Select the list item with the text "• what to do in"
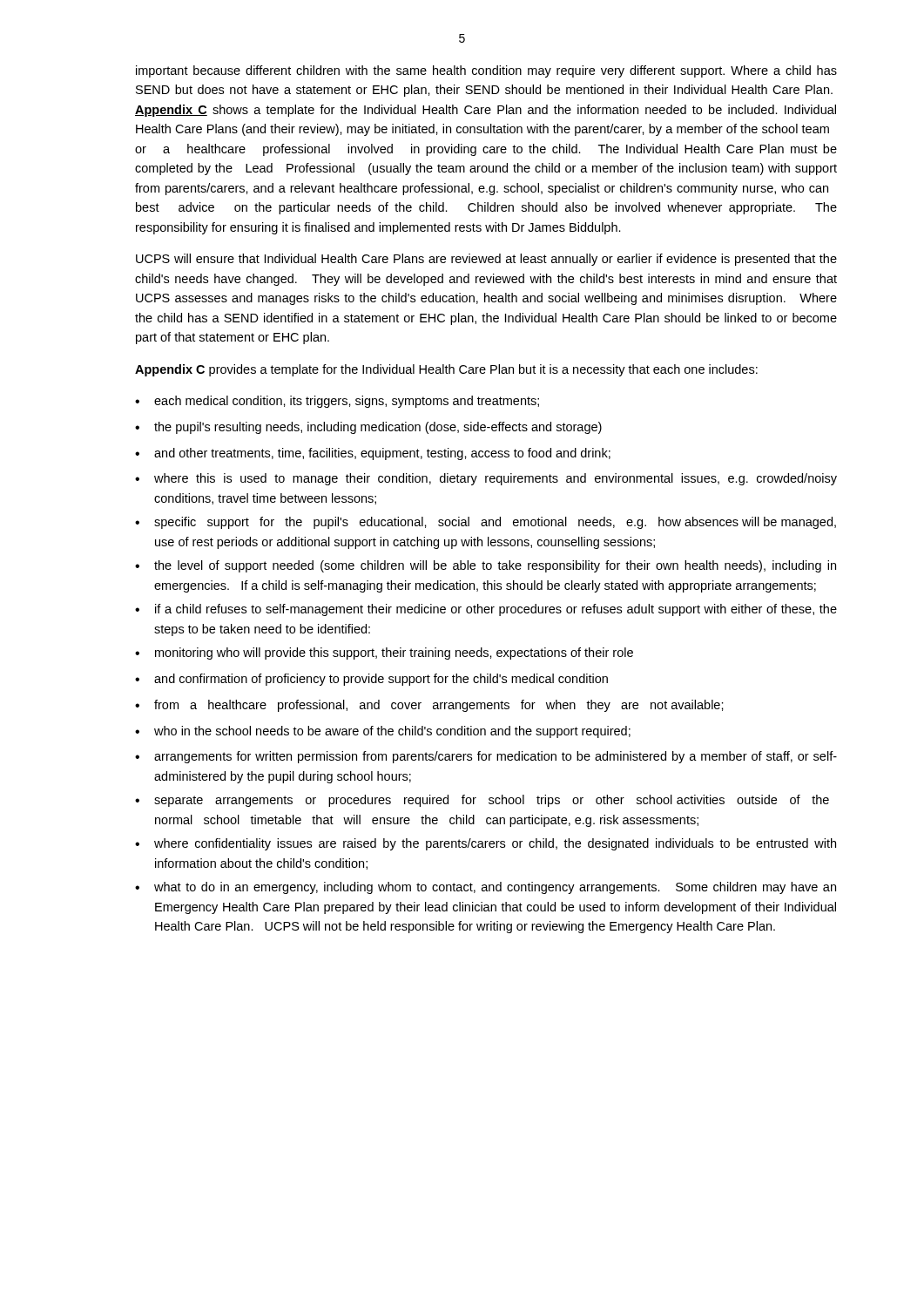The width and height of the screenshot is (924, 1307). (x=486, y=907)
